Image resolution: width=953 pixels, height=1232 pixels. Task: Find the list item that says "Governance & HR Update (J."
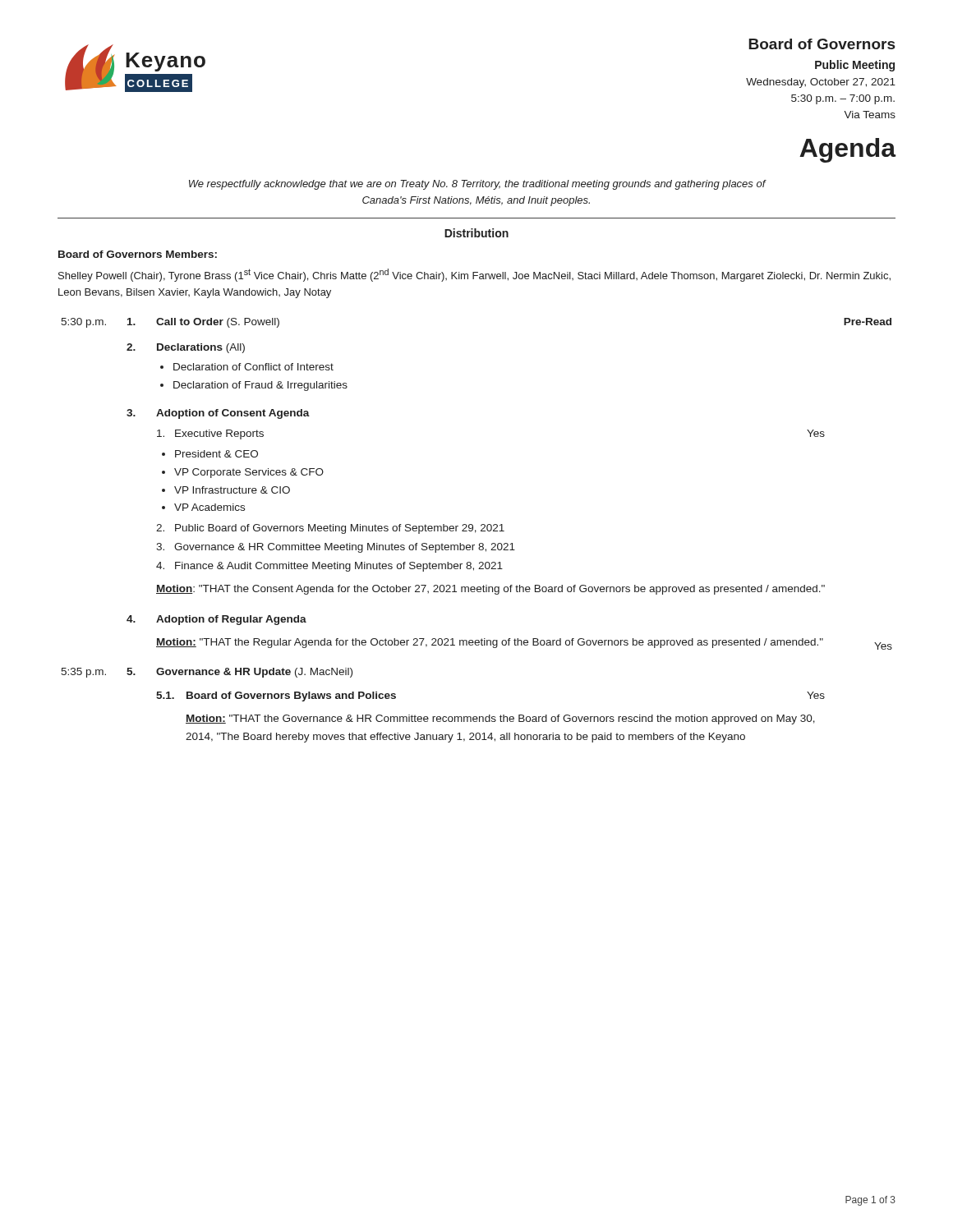(492, 705)
